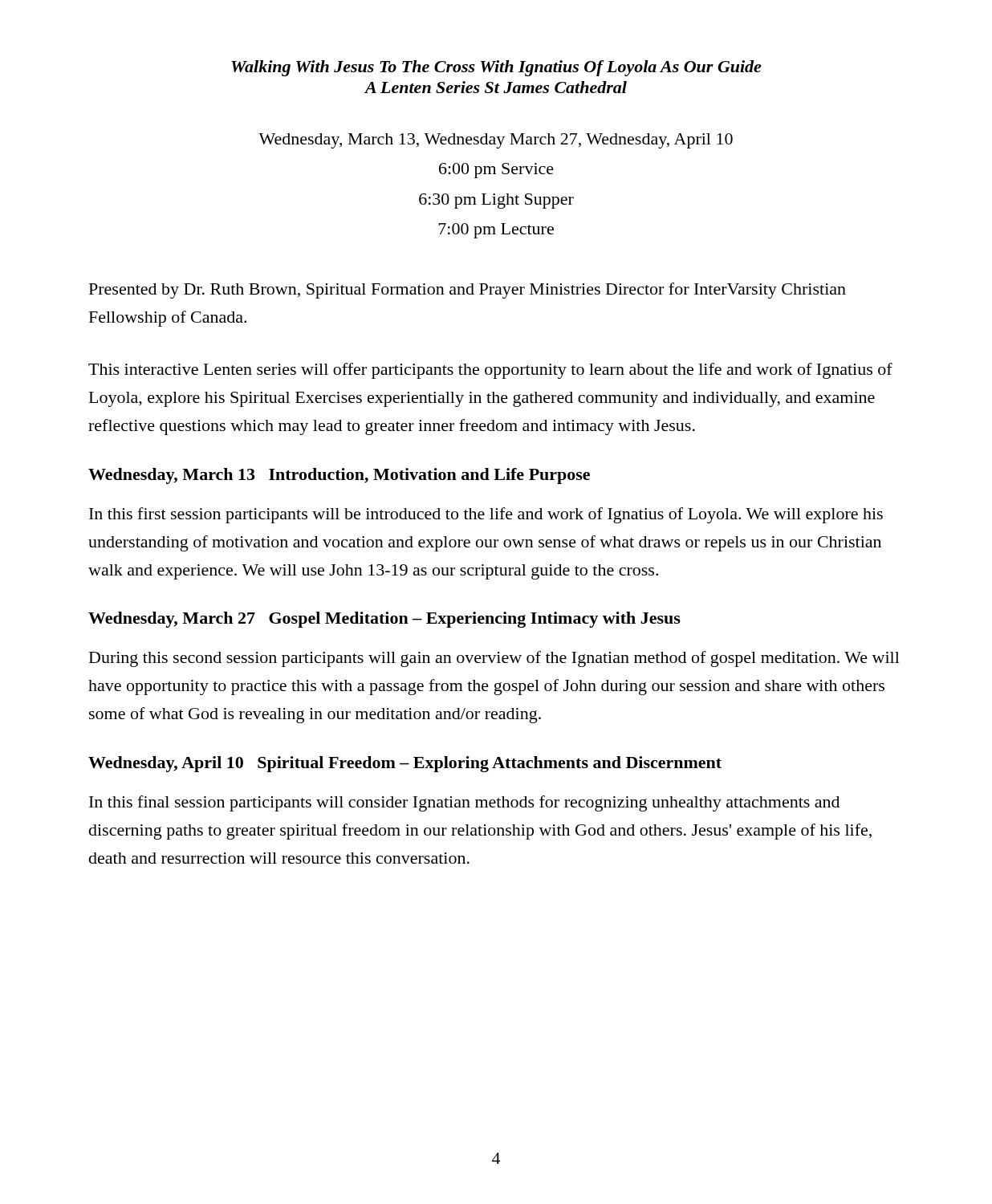The width and height of the screenshot is (992, 1204).
Task: Point to the element starting "Wednesday, March 13 Introduction,"
Action: 339,474
